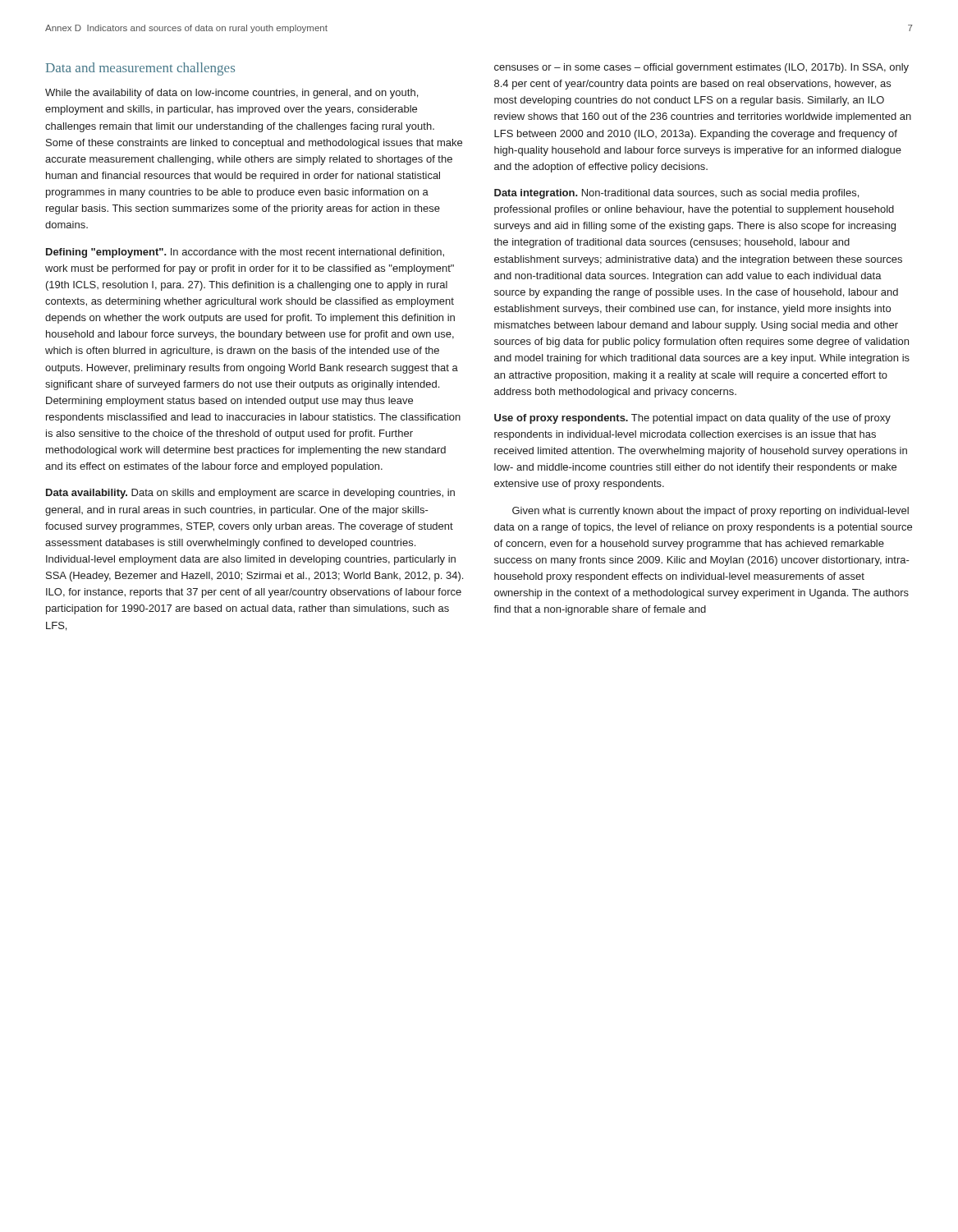This screenshot has height=1232, width=958.
Task: Select the text block that says "Use of proxy respondents. The potential"
Action: click(x=701, y=451)
